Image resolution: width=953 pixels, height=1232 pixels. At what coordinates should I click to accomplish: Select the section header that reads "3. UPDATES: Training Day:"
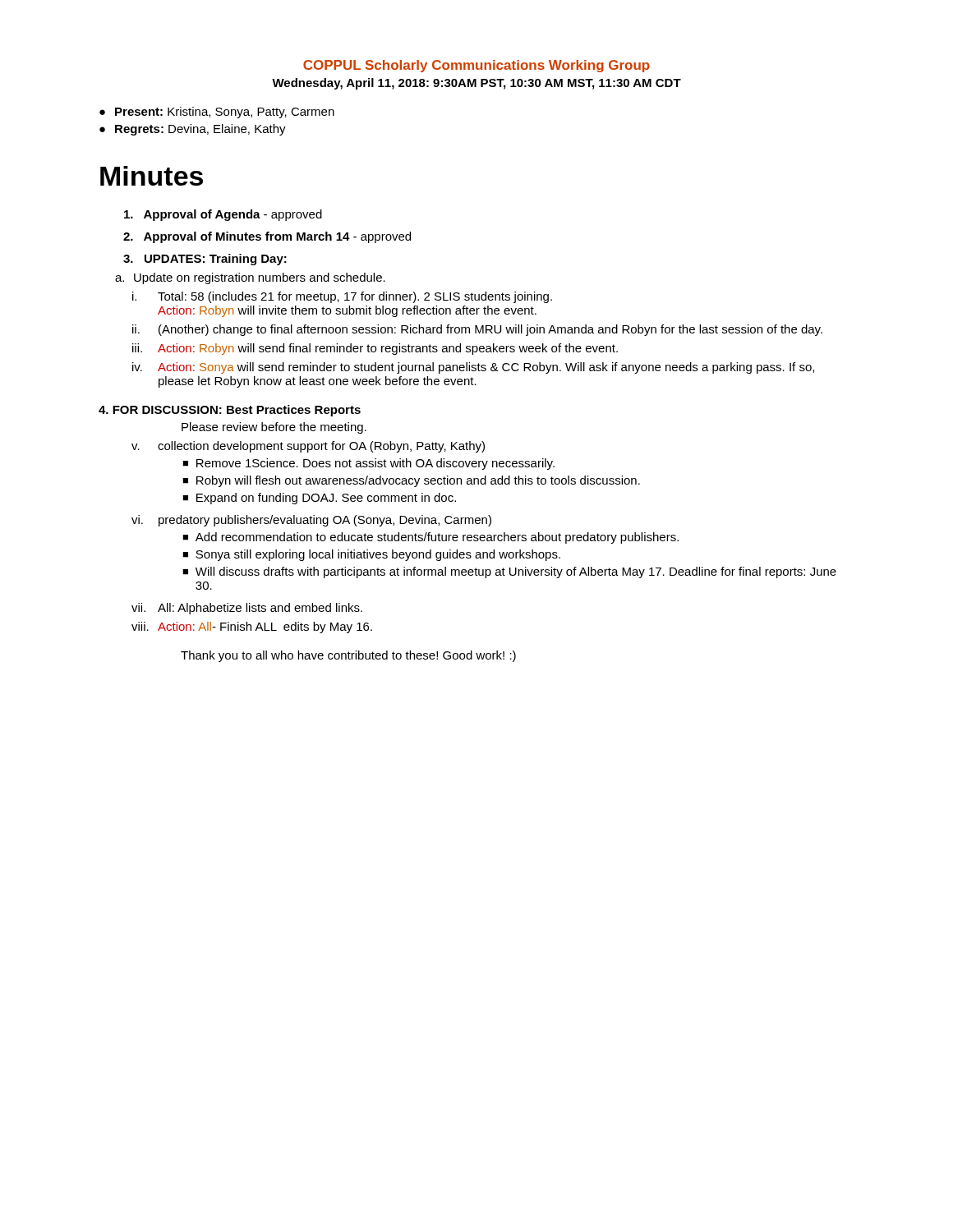pos(205,258)
